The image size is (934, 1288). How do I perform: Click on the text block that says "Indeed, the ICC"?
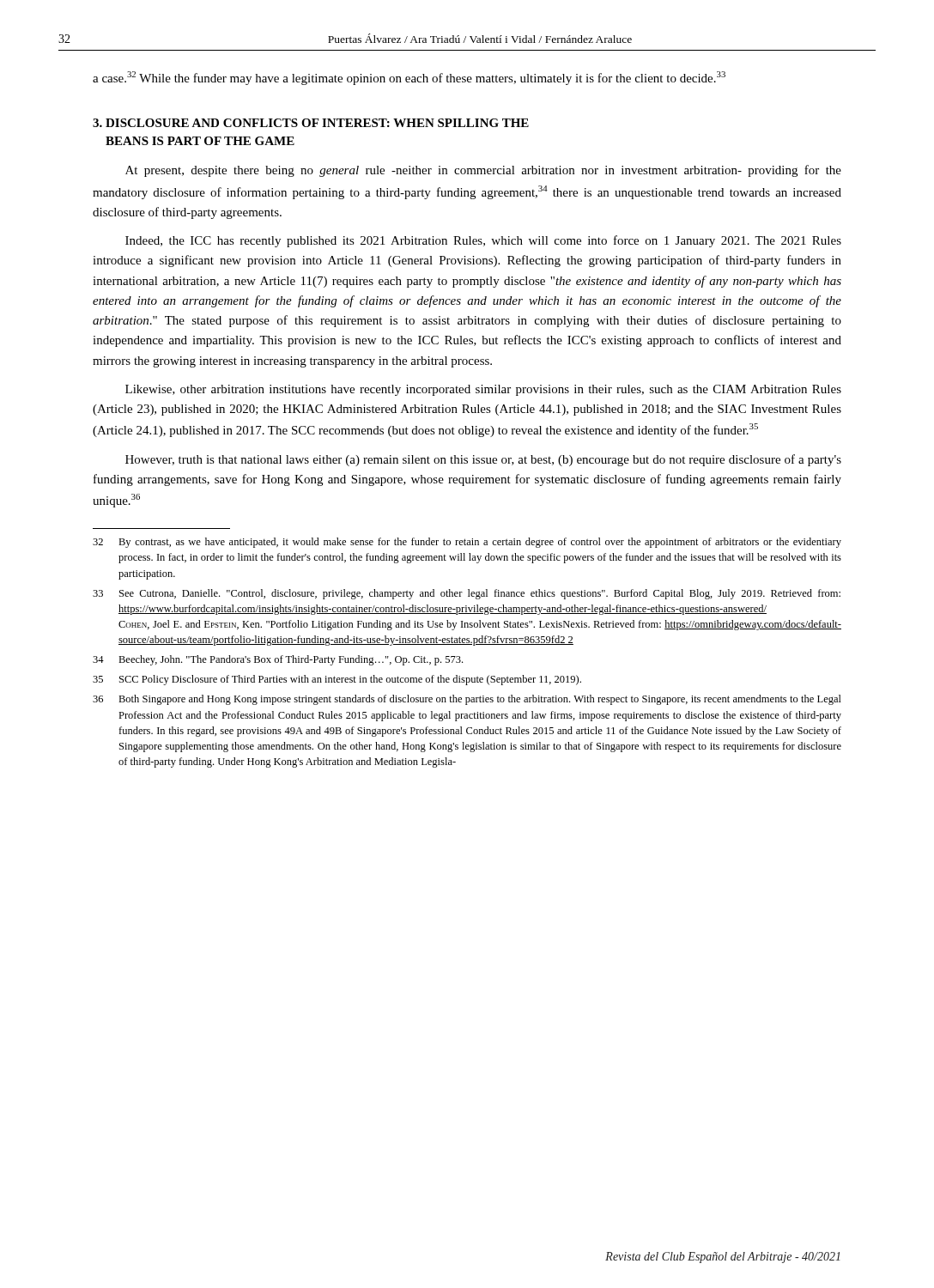(x=467, y=300)
